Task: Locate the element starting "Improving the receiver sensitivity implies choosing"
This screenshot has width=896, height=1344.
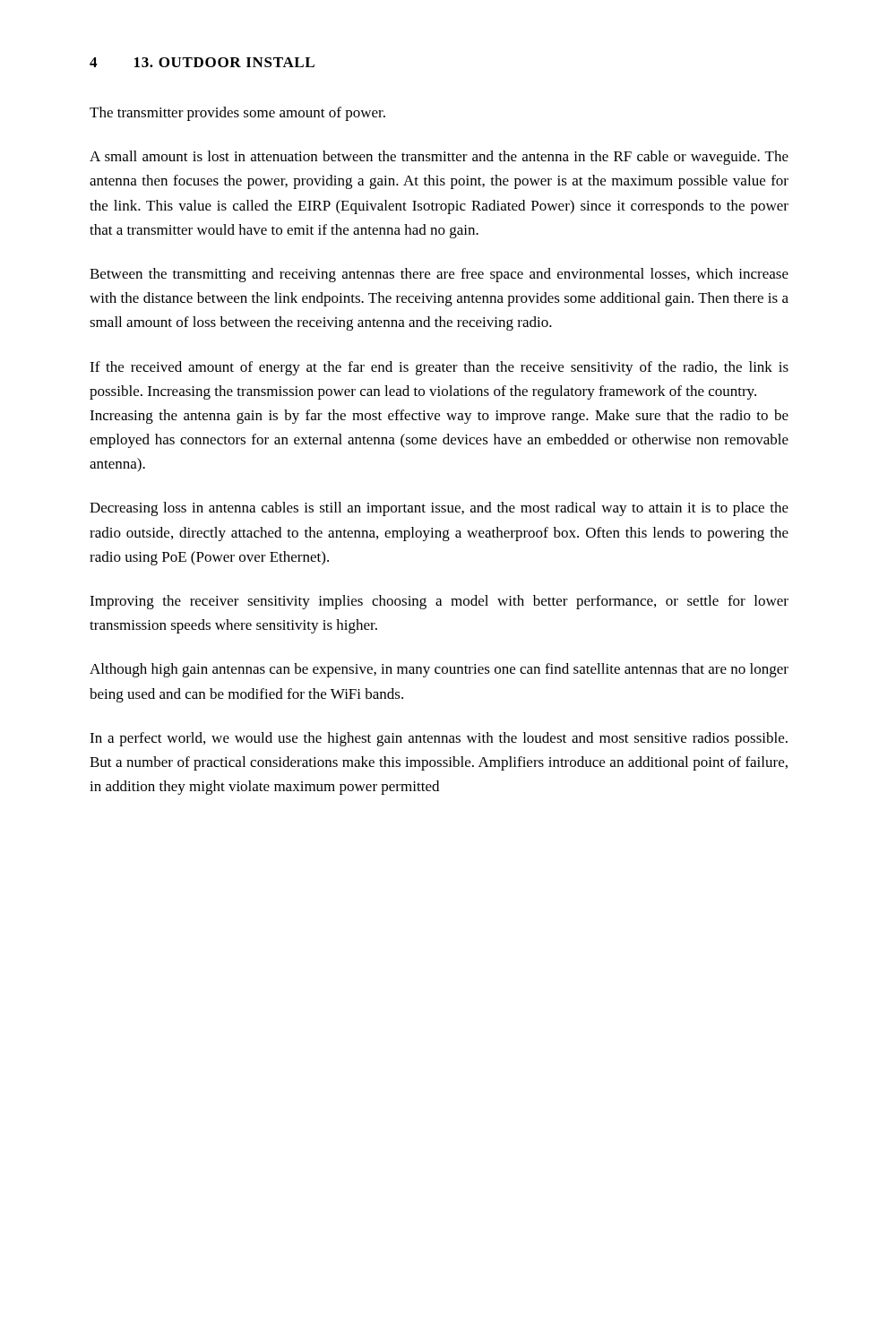Action: point(439,613)
